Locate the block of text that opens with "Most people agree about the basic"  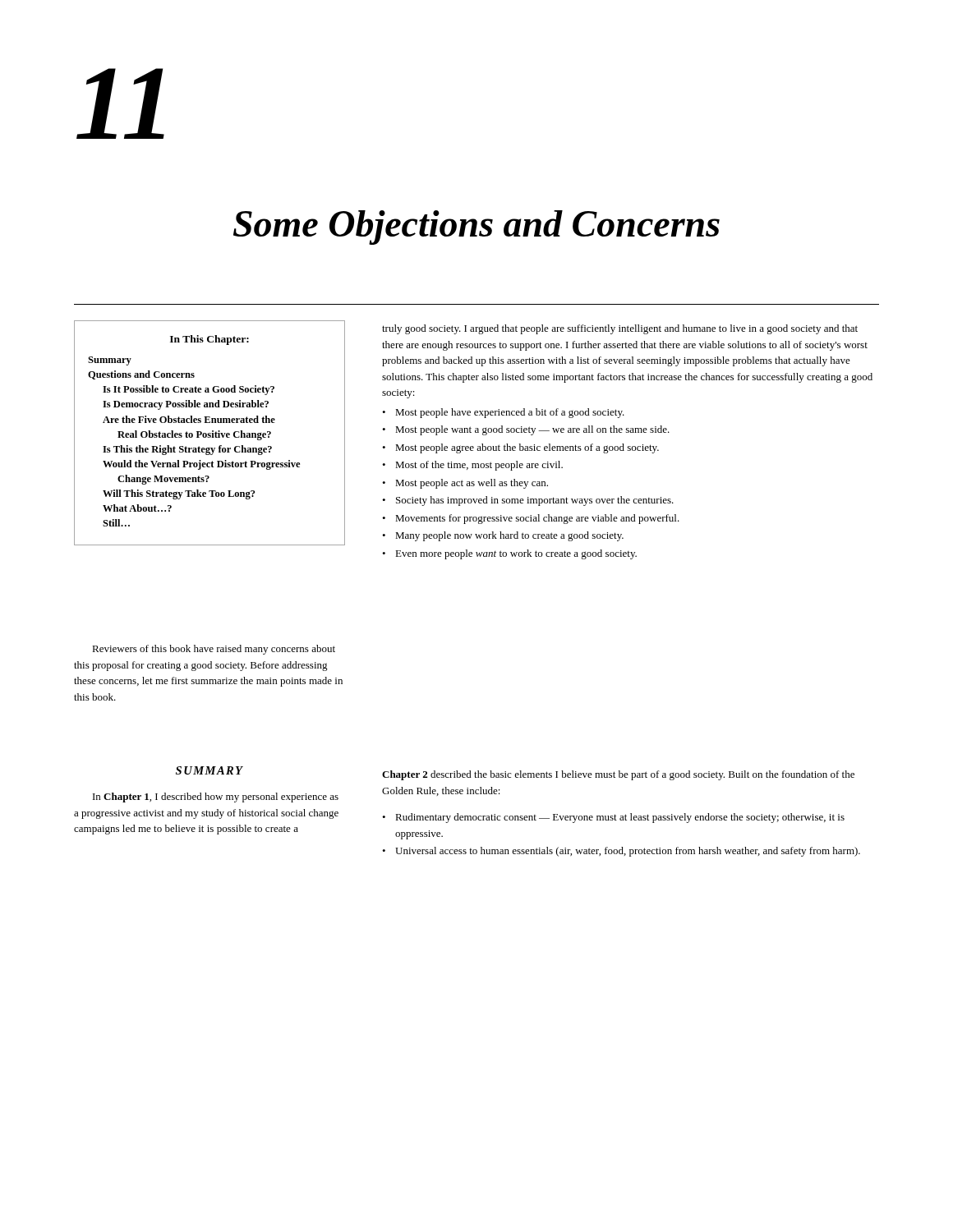(527, 447)
